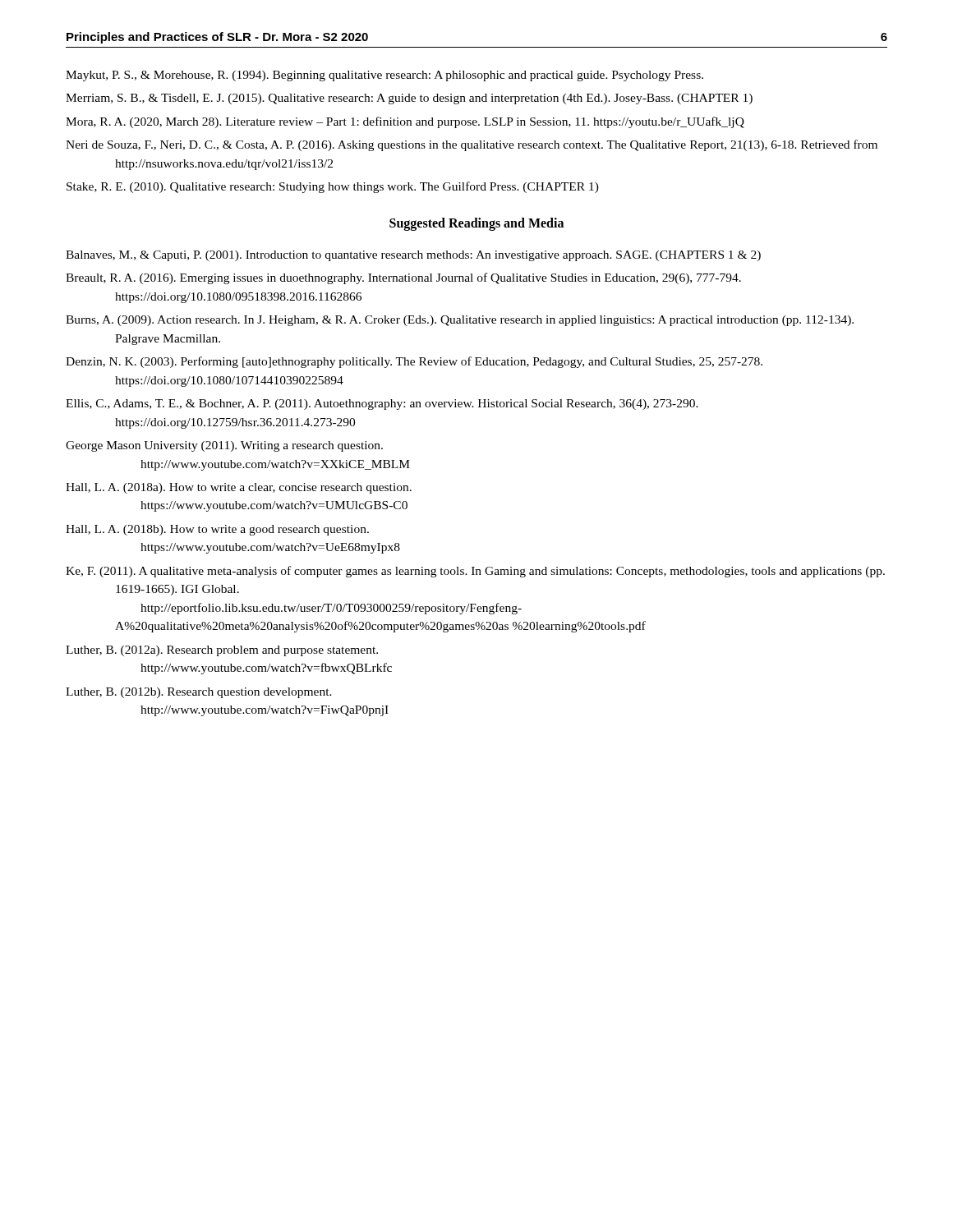Navigate to the text starting "Burns, A. (2009). Action research. In"
The height and width of the screenshot is (1232, 953).
tap(460, 329)
